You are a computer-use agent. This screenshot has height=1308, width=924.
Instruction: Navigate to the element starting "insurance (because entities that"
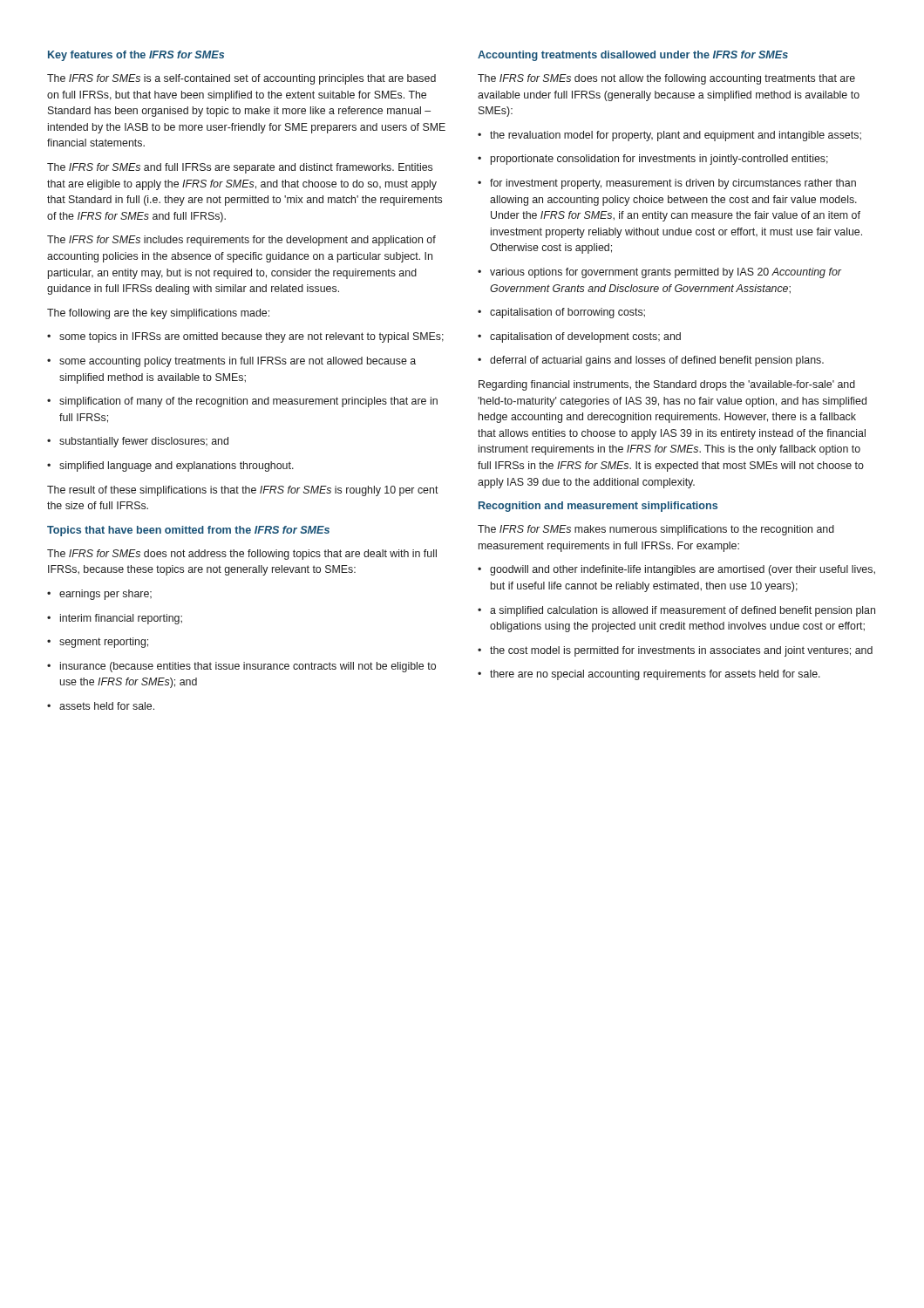coord(247,674)
